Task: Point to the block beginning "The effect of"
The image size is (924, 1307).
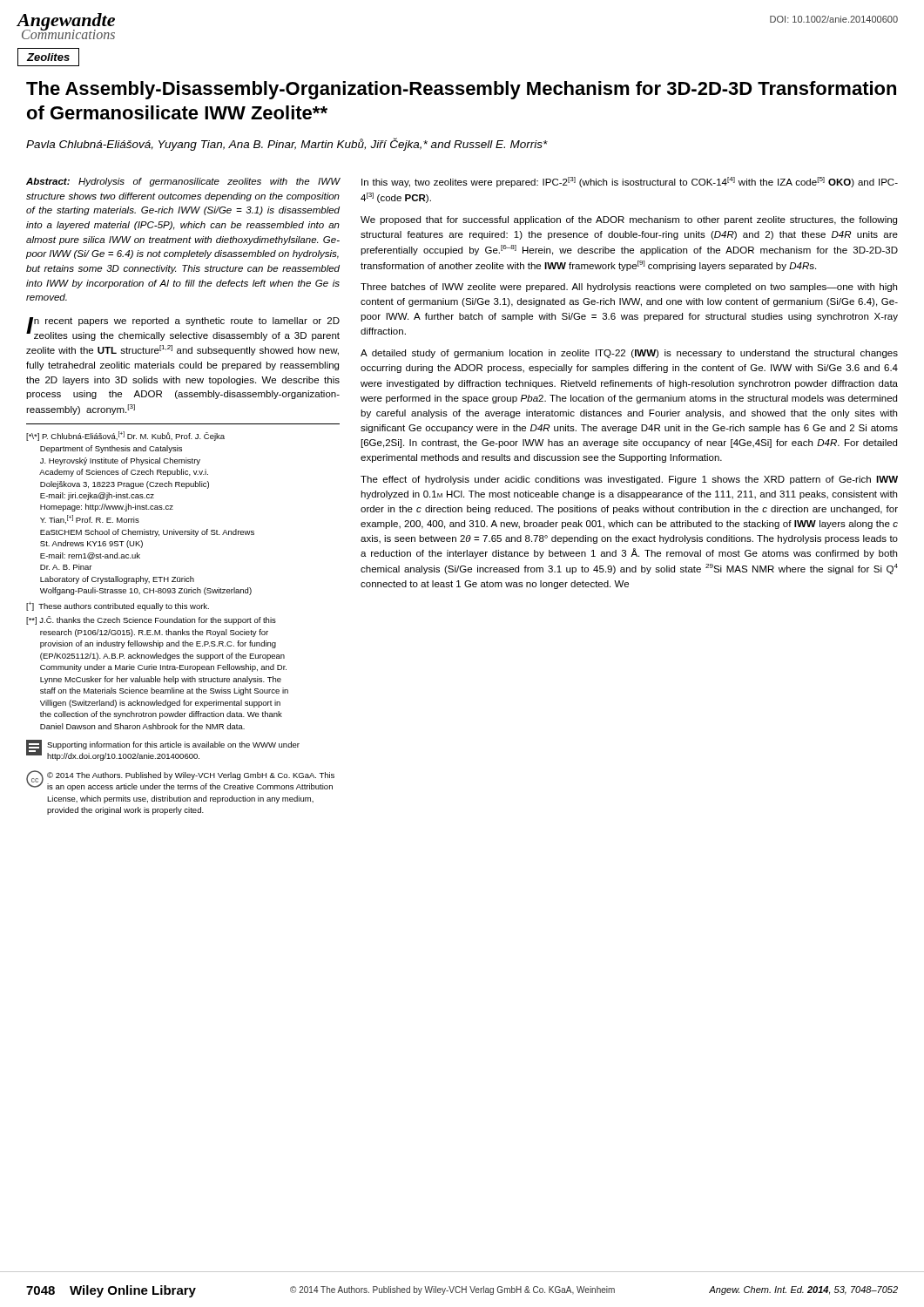Action: [x=629, y=531]
